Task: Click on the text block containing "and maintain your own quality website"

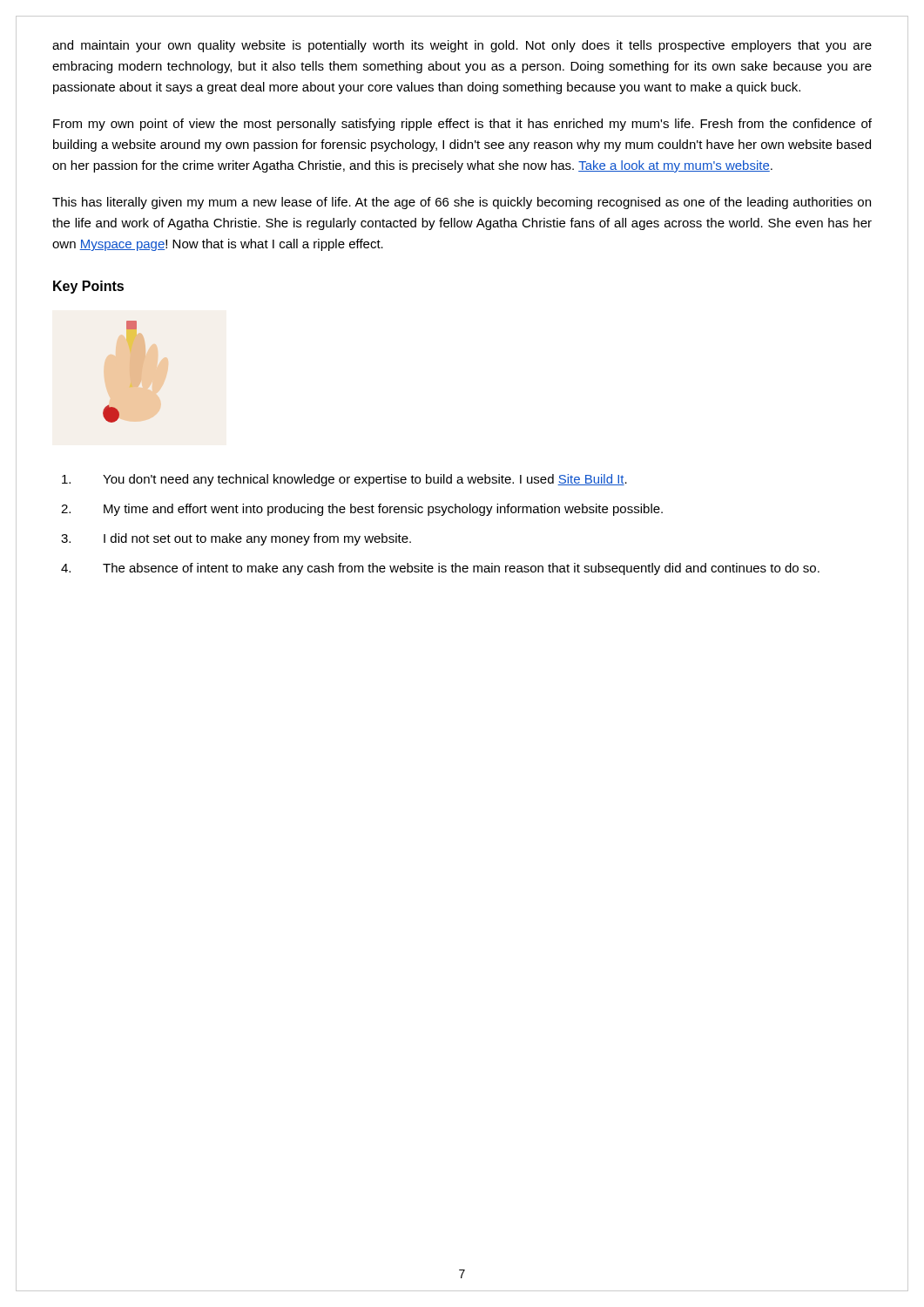Action: [x=462, y=66]
